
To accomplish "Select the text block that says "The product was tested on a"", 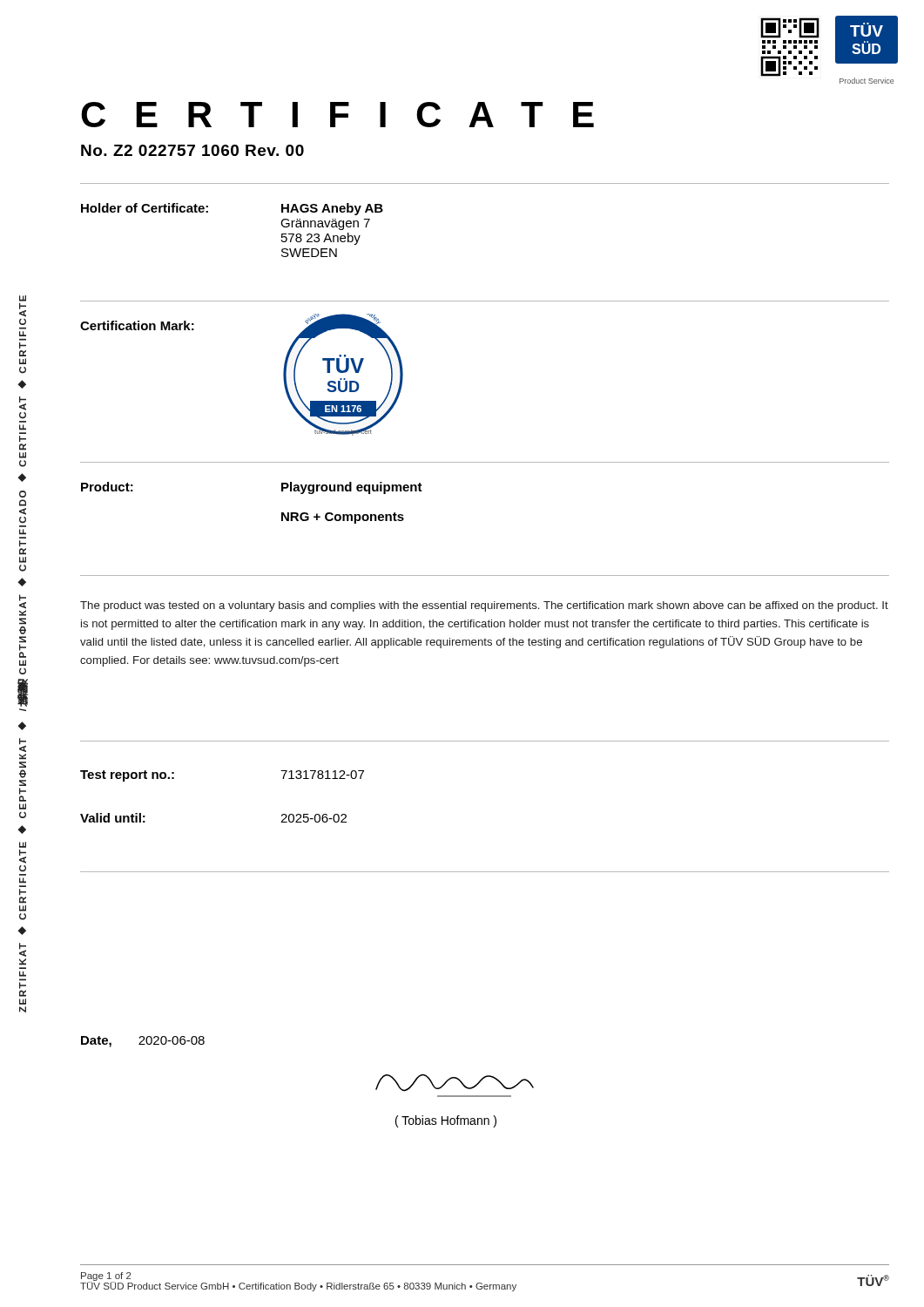I will point(484,632).
